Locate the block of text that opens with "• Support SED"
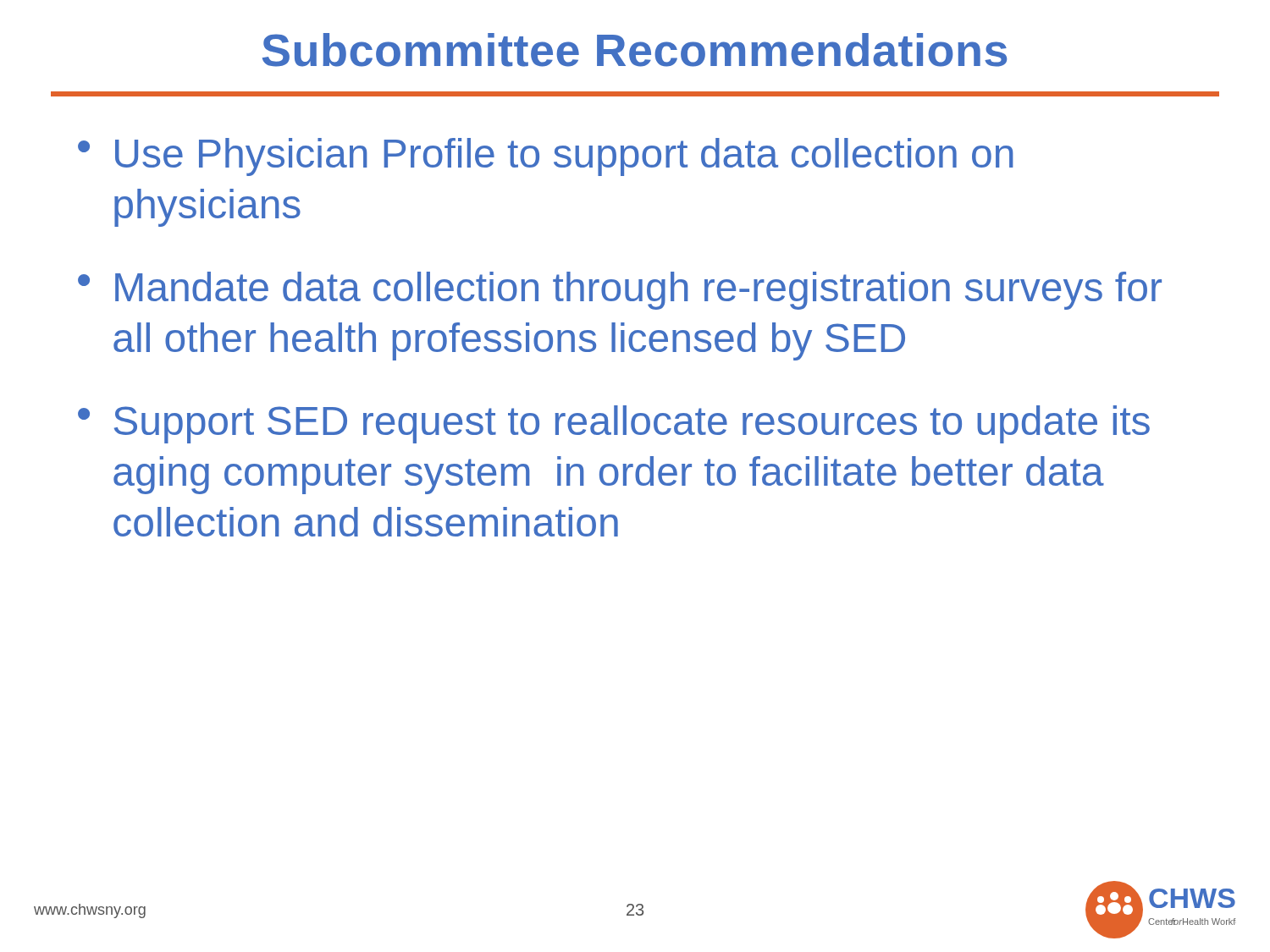The height and width of the screenshot is (952, 1270). click(635, 472)
